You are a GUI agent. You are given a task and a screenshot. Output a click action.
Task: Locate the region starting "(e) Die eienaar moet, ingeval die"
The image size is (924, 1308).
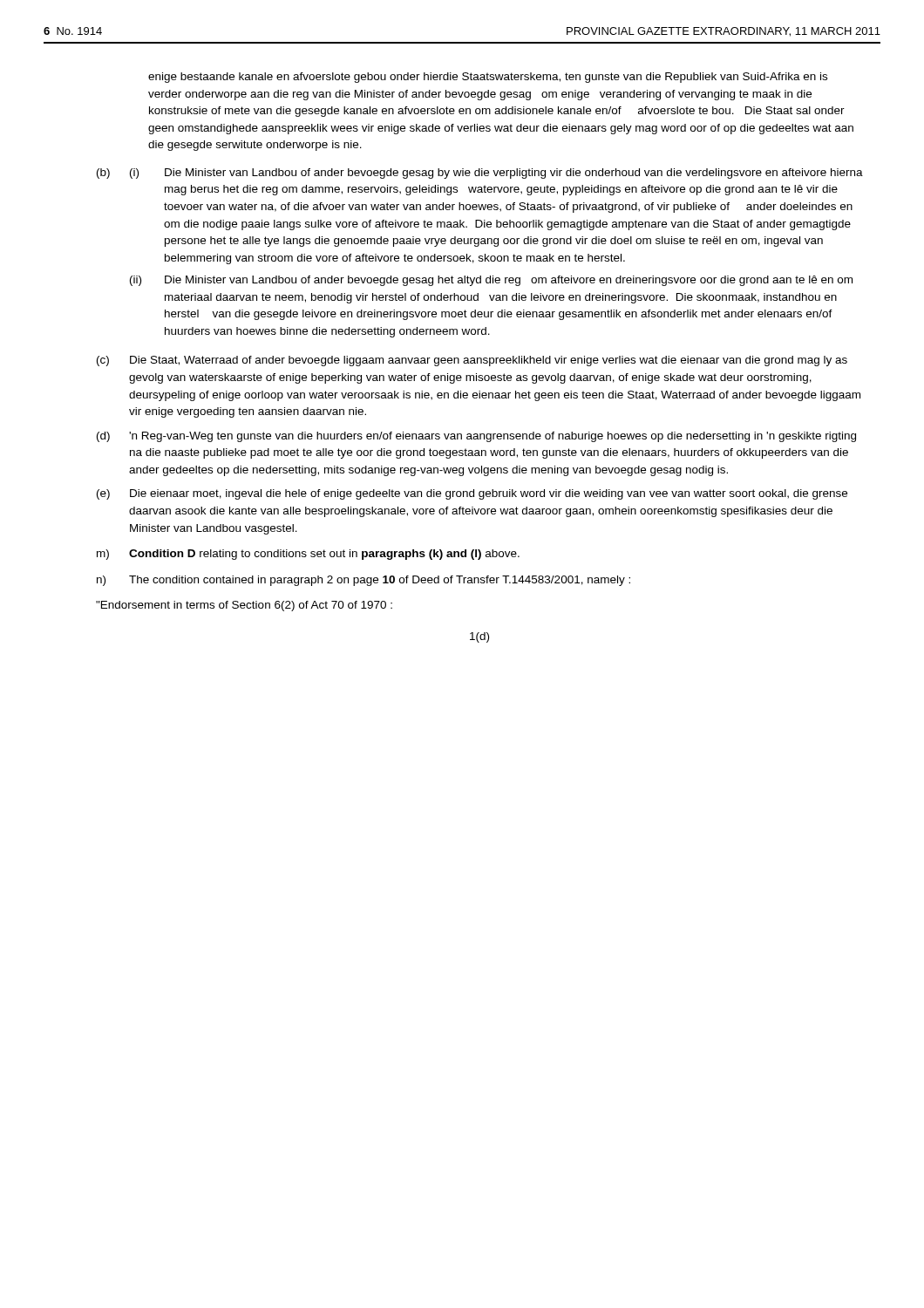coord(479,511)
